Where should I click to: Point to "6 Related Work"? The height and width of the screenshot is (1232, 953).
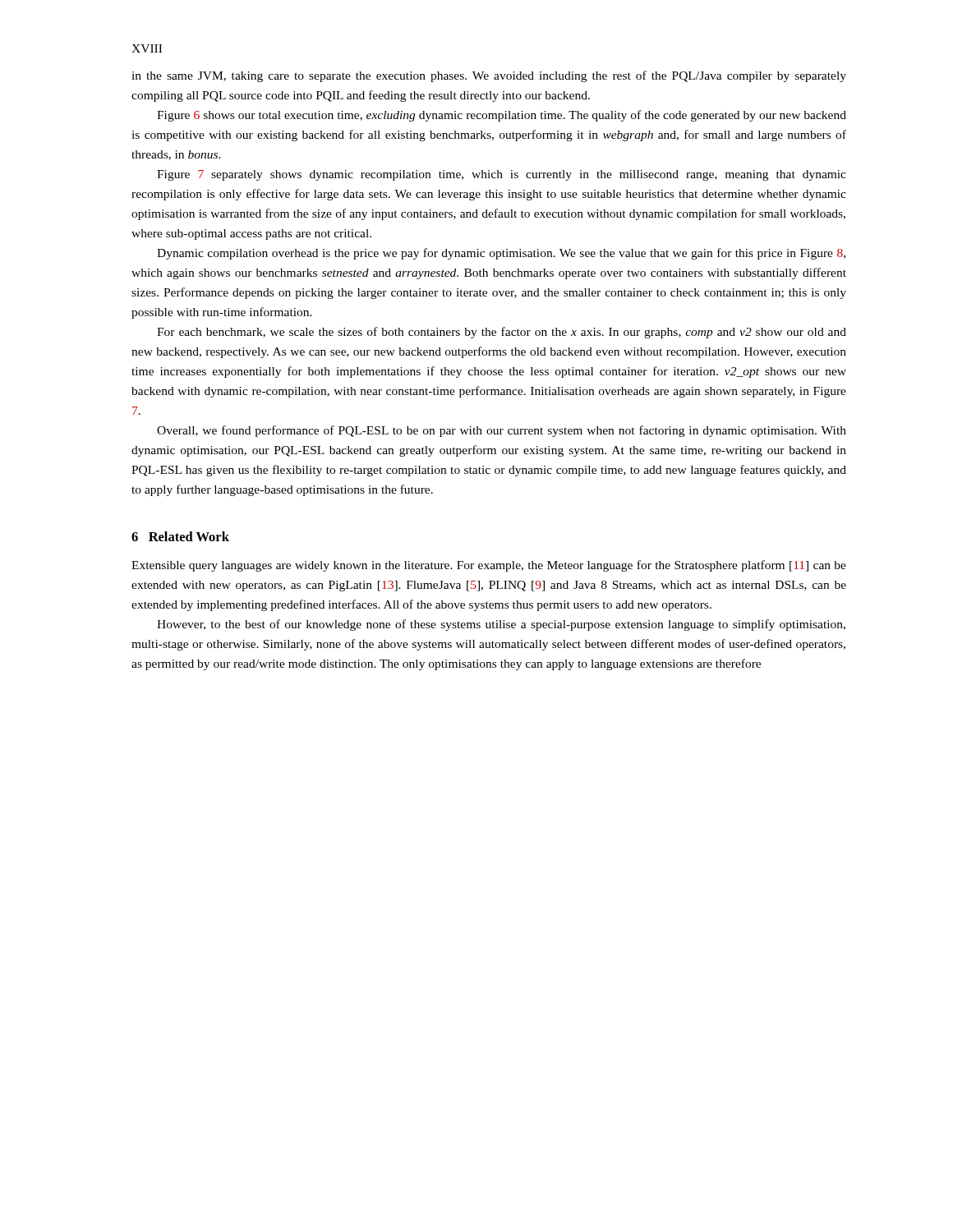pos(180,537)
